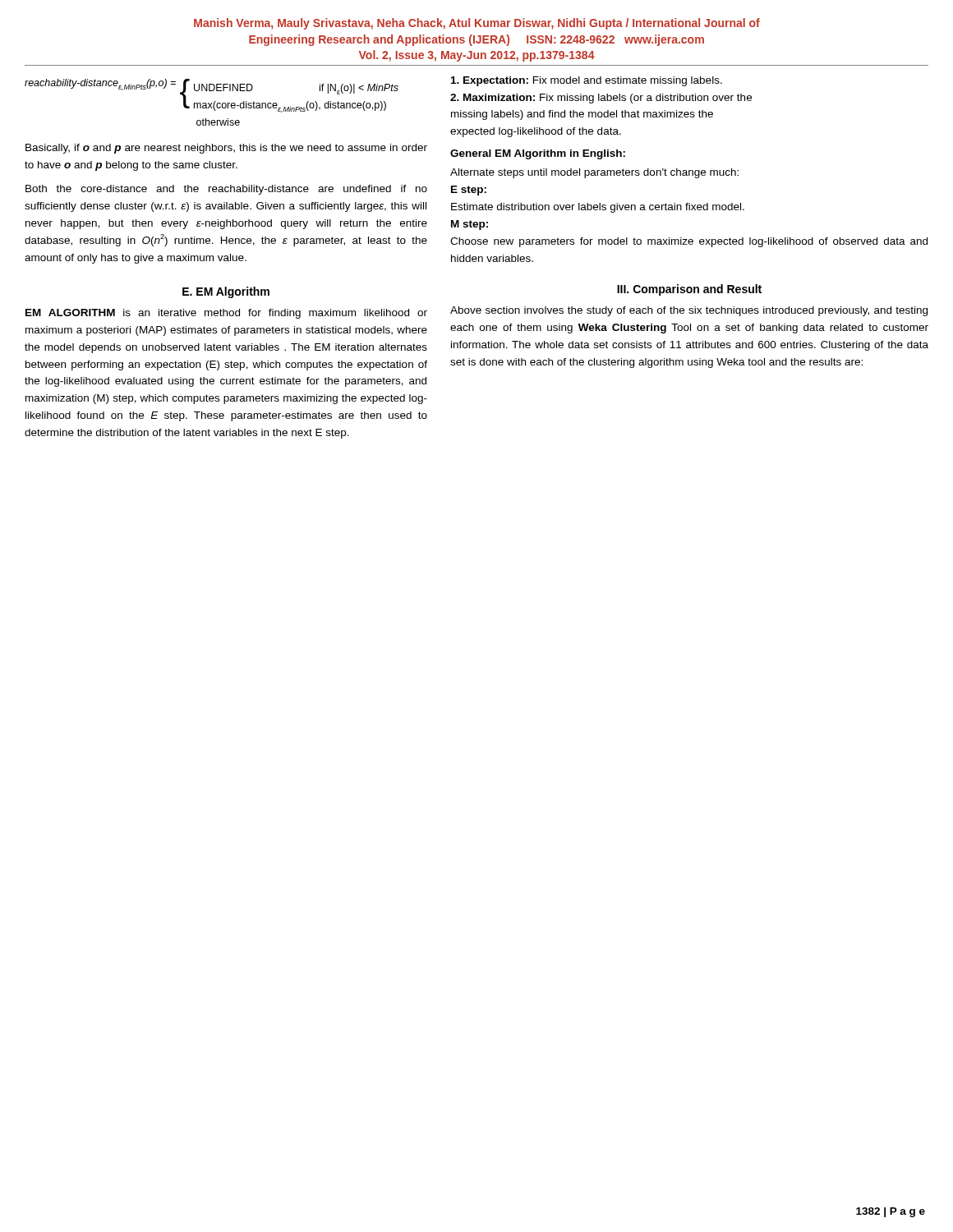Click on the region starting "Expectation: Fix model and"

click(689, 106)
